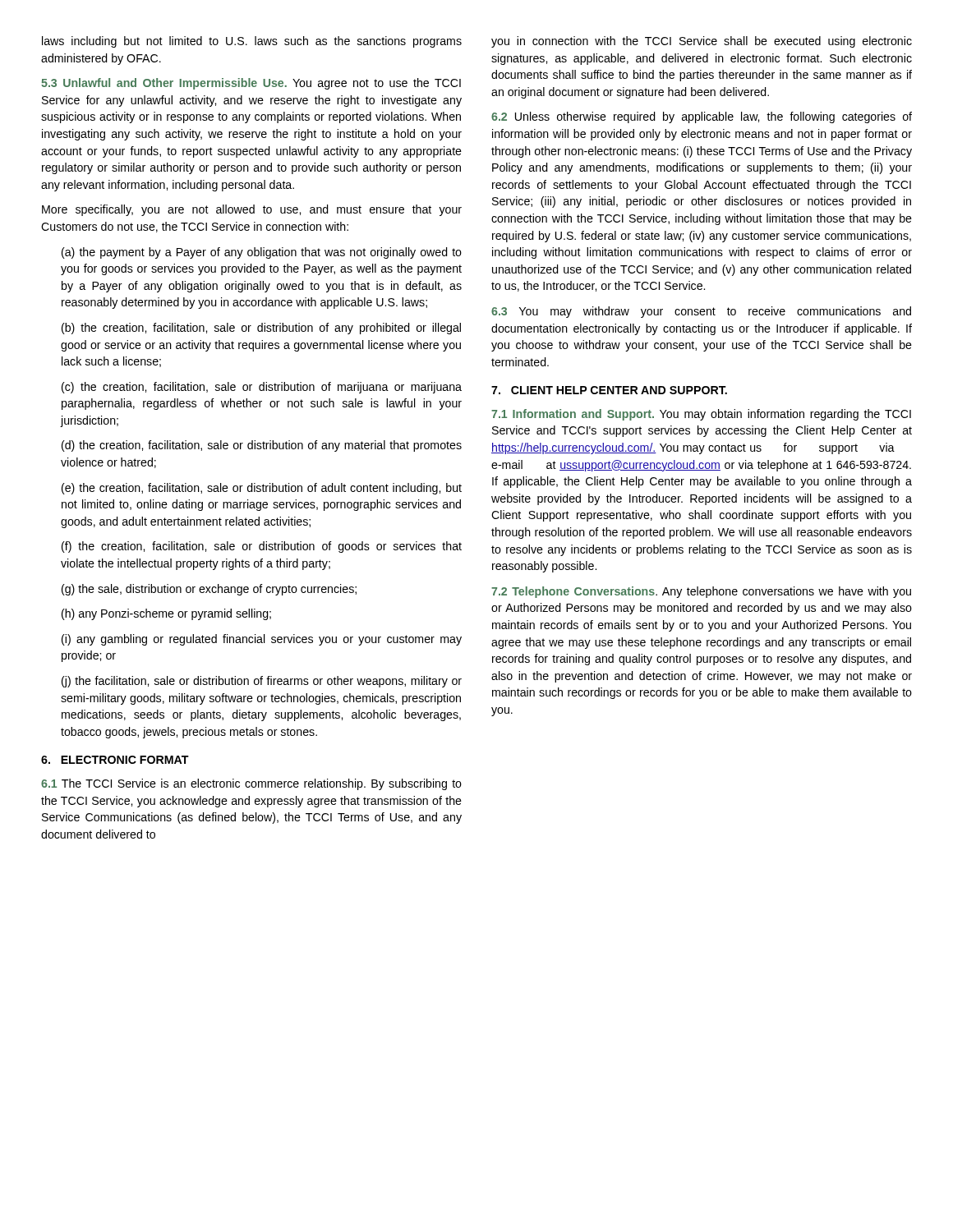Image resolution: width=953 pixels, height=1232 pixels.
Task: Find the text block containing "laws including but not limited to"
Action: pyautogui.click(x=251, y=50)
